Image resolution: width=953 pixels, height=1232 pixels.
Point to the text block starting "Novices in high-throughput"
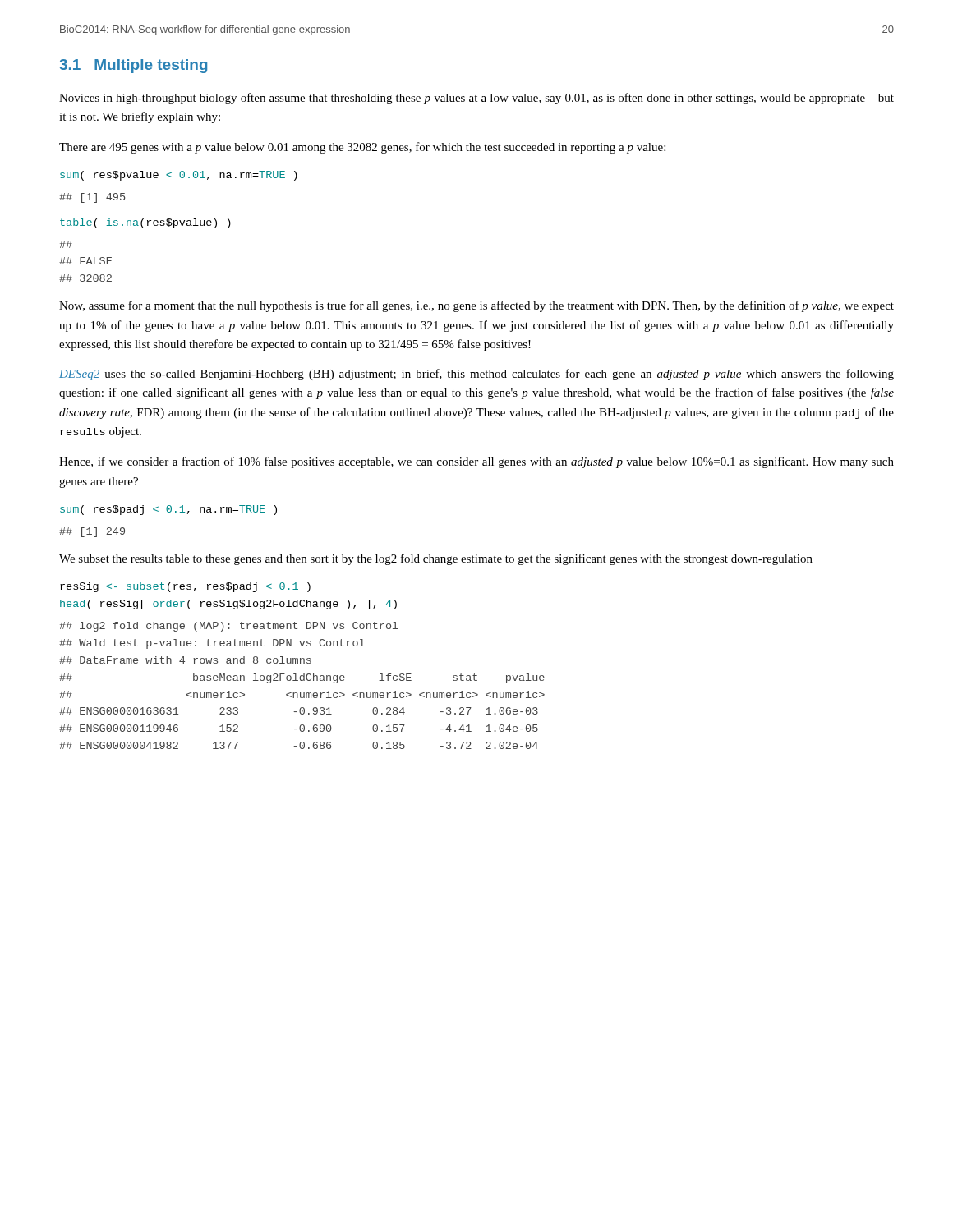(x=476, y=108)
